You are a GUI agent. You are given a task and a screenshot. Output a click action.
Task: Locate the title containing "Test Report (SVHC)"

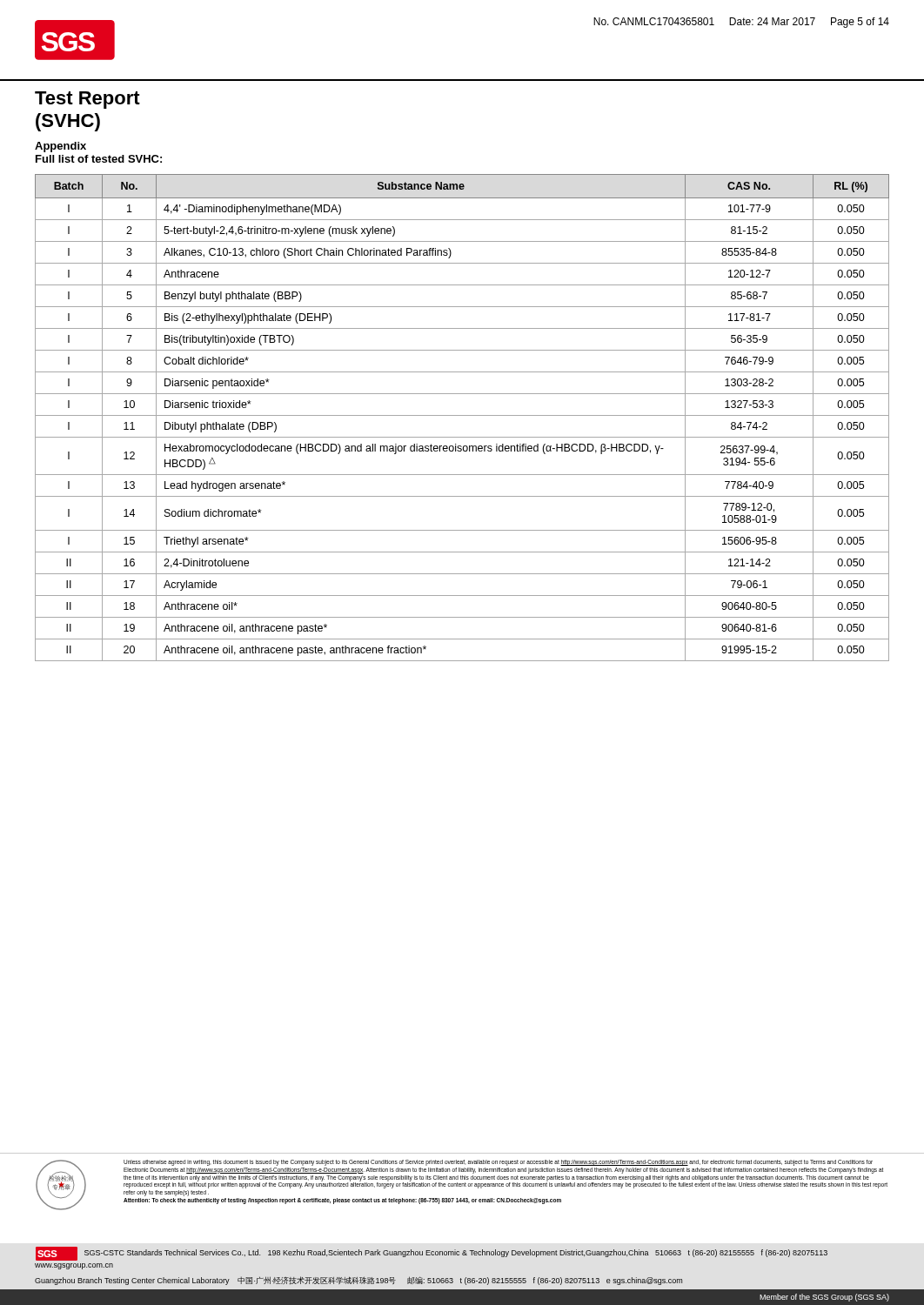click(87, 110)
